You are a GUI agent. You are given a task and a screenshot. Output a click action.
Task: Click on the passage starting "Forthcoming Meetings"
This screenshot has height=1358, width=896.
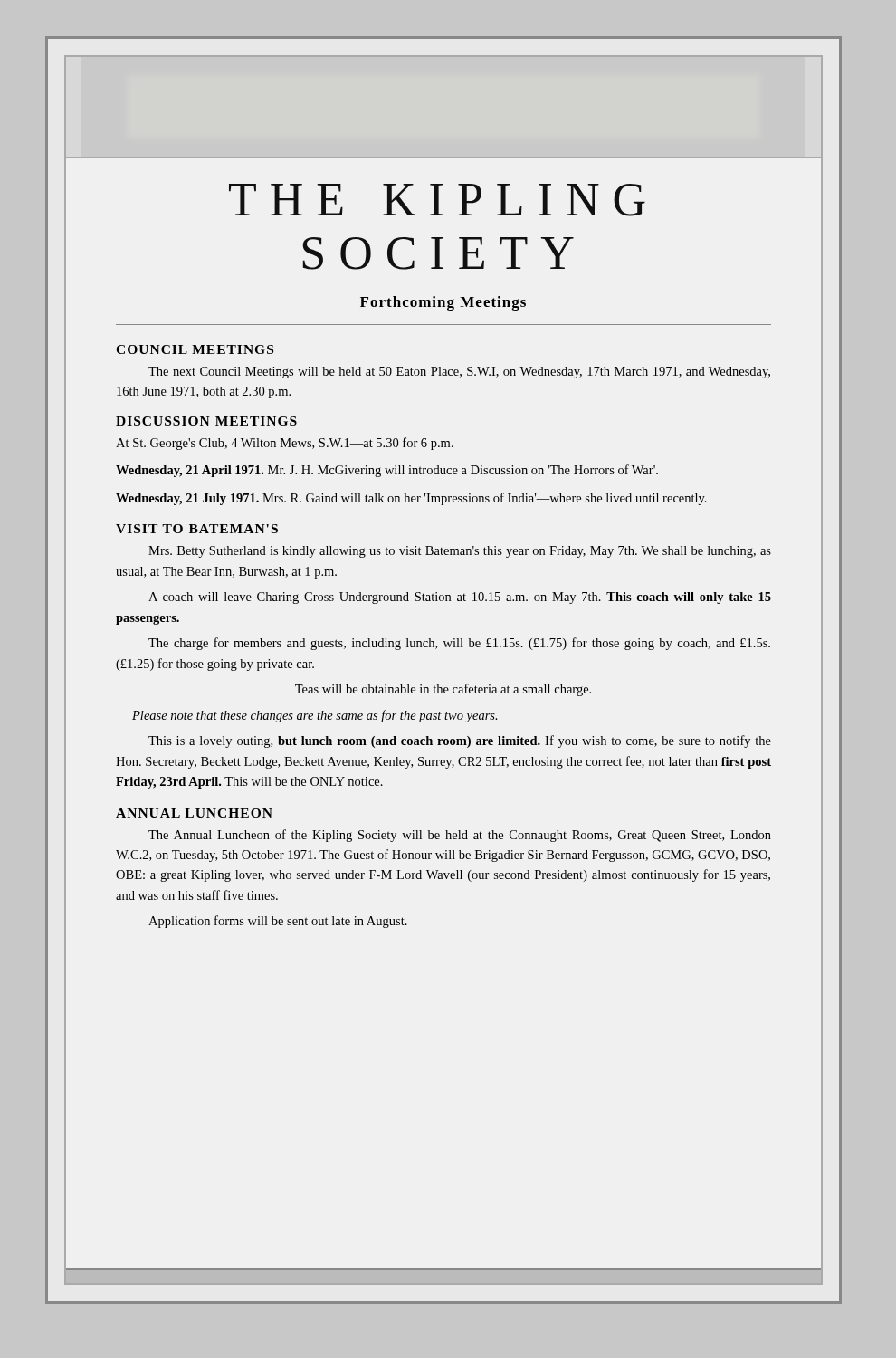pos(443,302)
